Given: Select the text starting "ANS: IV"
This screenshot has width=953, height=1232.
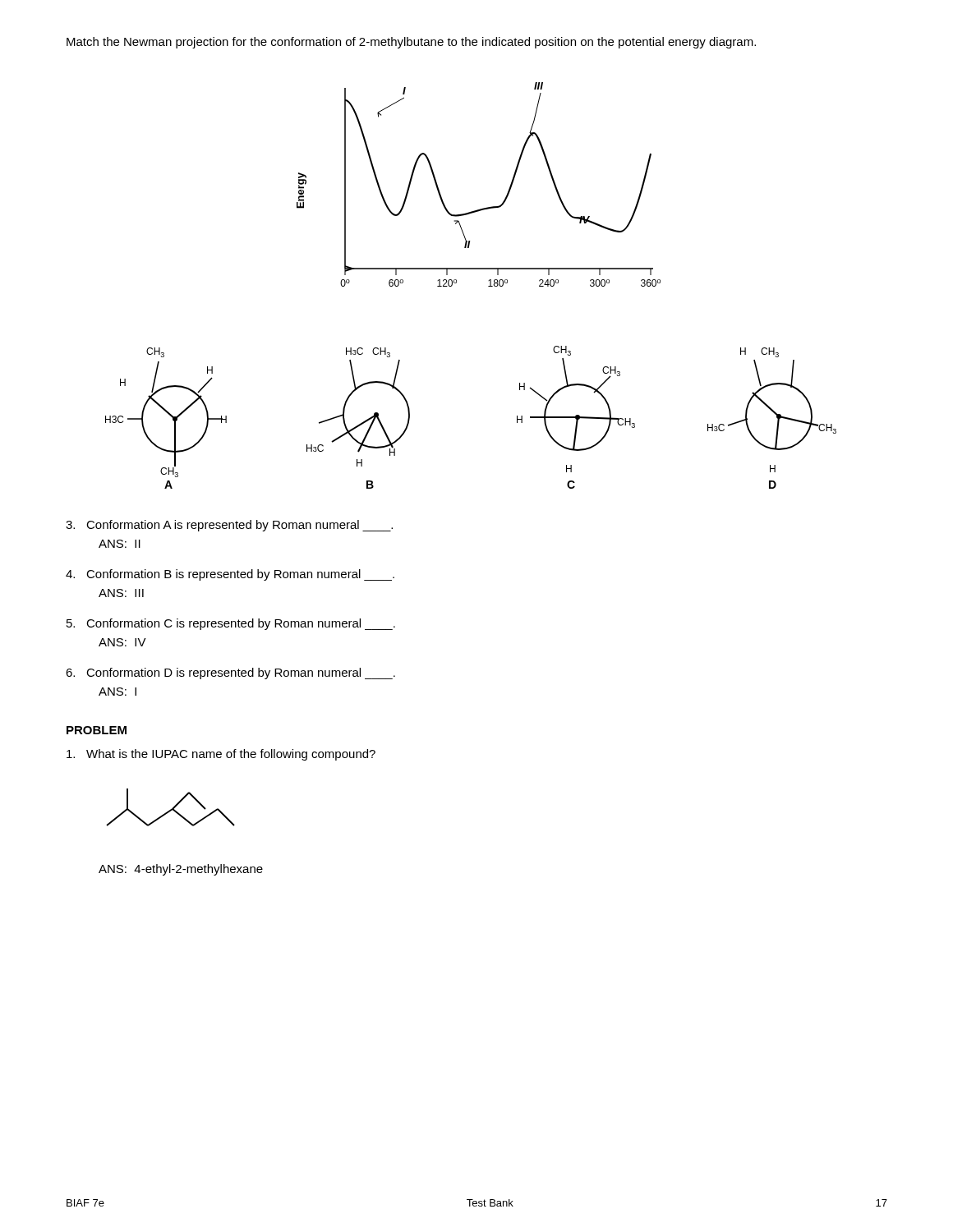Looking at the screenshot, I should (122, 641).
